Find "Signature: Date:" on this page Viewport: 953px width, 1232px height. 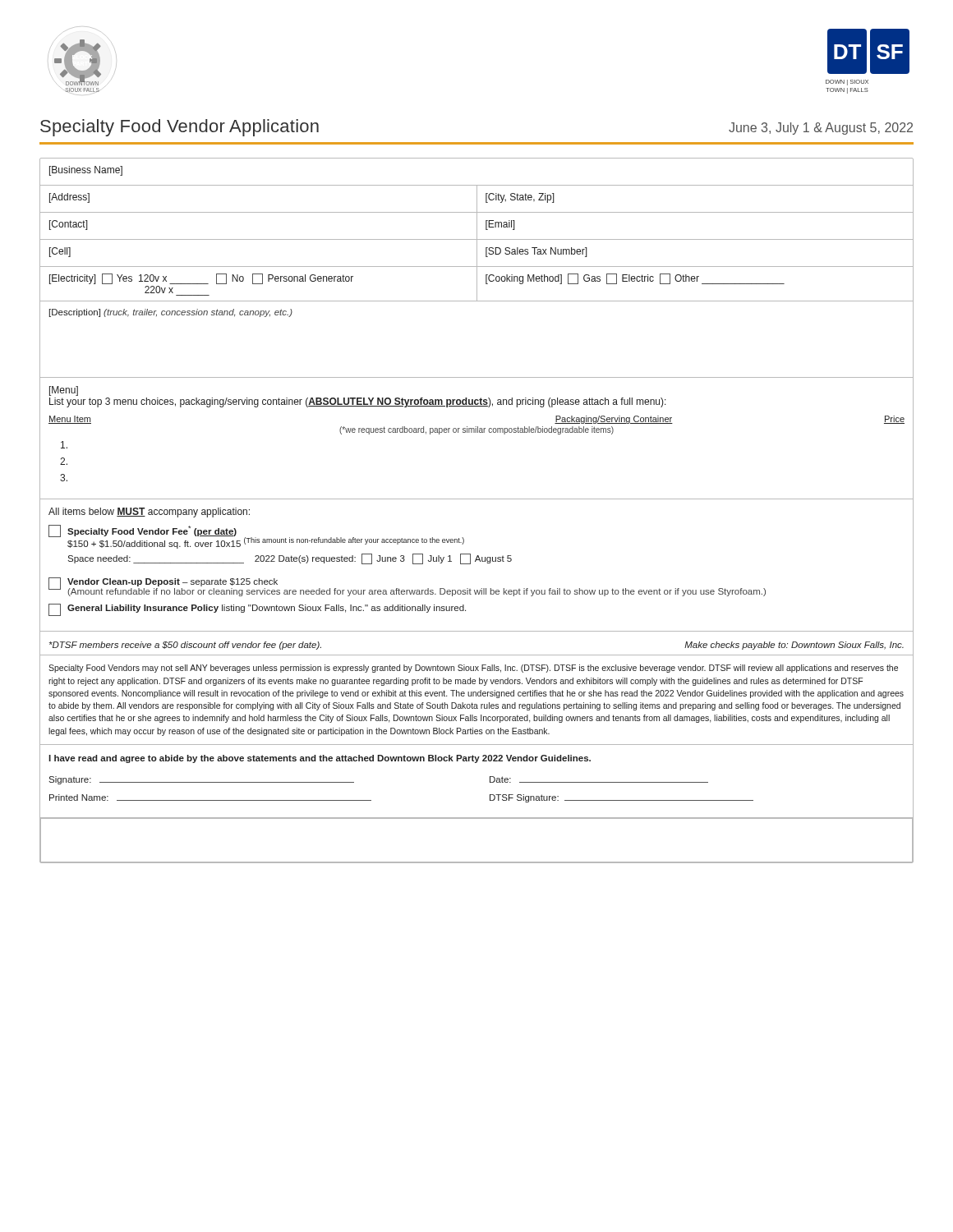click(x=74, y=780)
